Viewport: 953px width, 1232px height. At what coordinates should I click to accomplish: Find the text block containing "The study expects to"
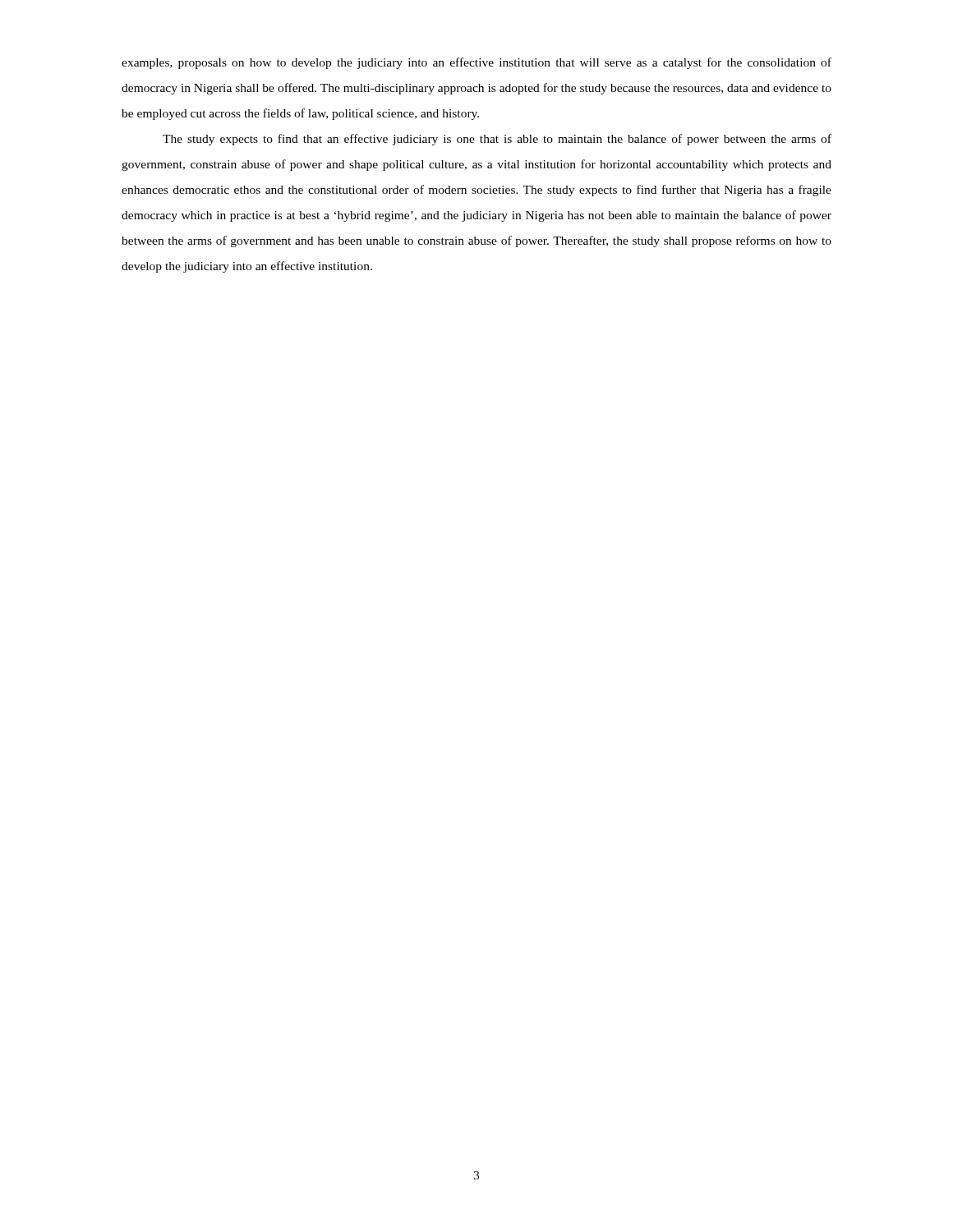[476, 202]
